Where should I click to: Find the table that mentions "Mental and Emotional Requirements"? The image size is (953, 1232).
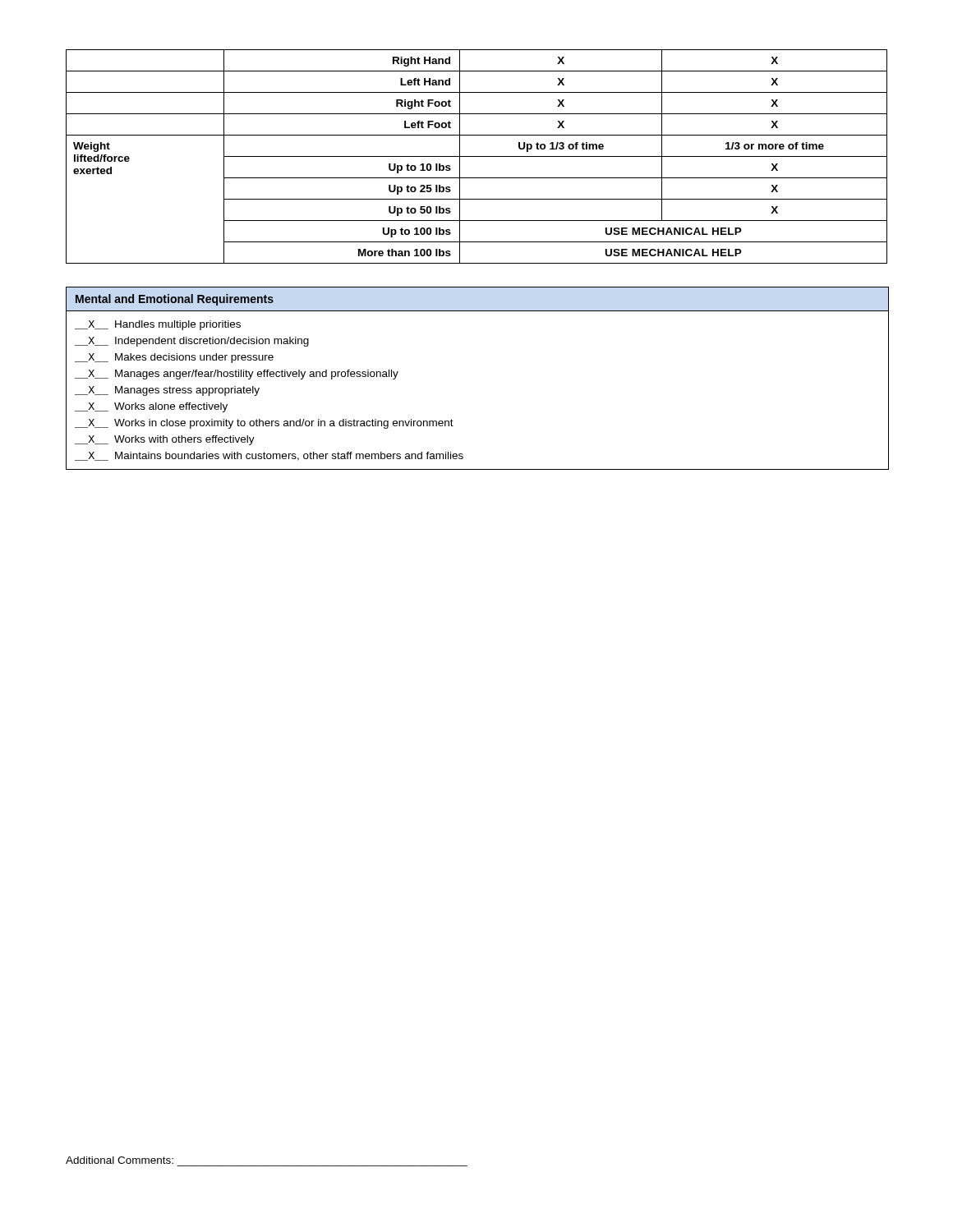[x=477, y=378]
